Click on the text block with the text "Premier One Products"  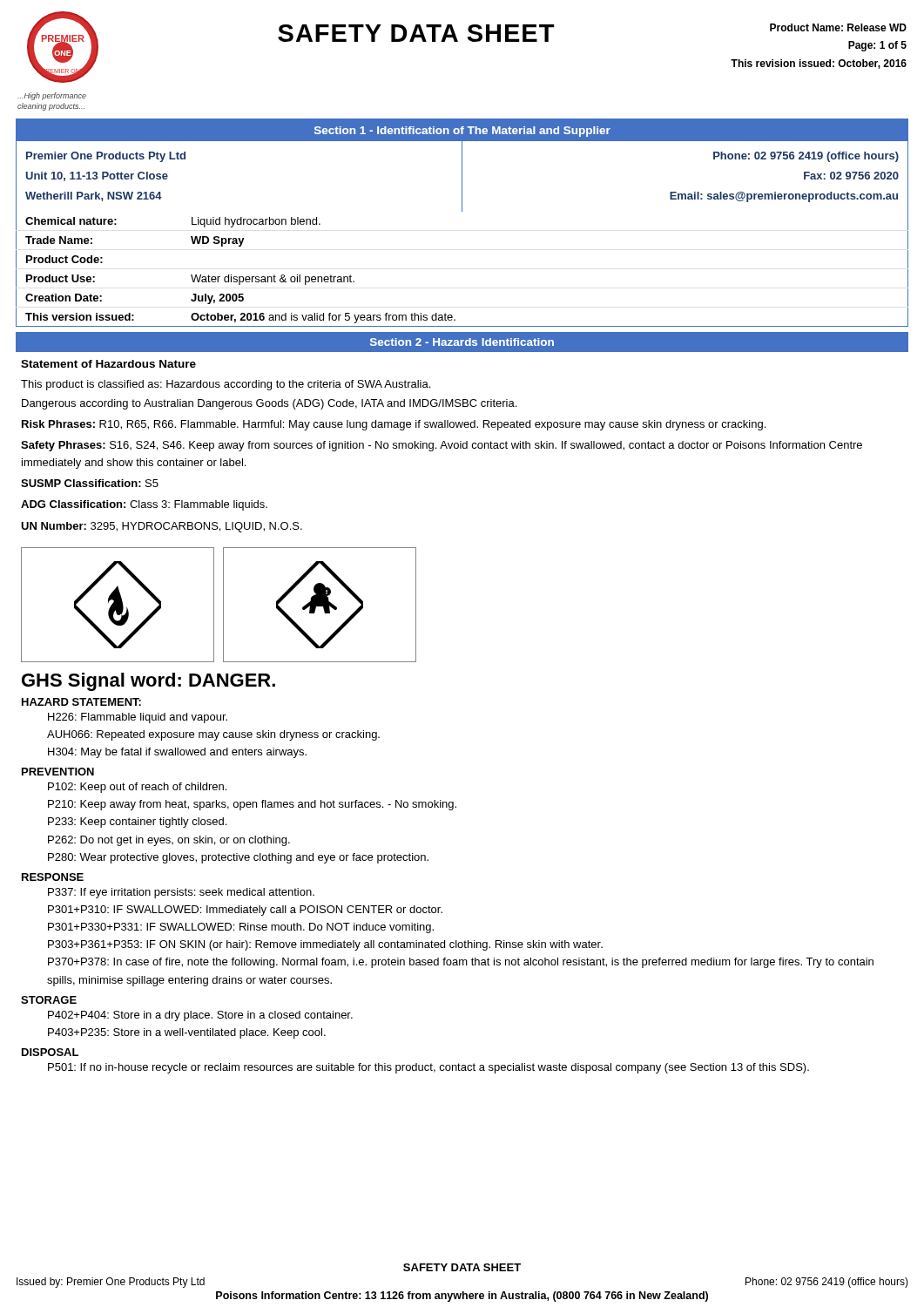pyautogui.click(x=106, y=157)
